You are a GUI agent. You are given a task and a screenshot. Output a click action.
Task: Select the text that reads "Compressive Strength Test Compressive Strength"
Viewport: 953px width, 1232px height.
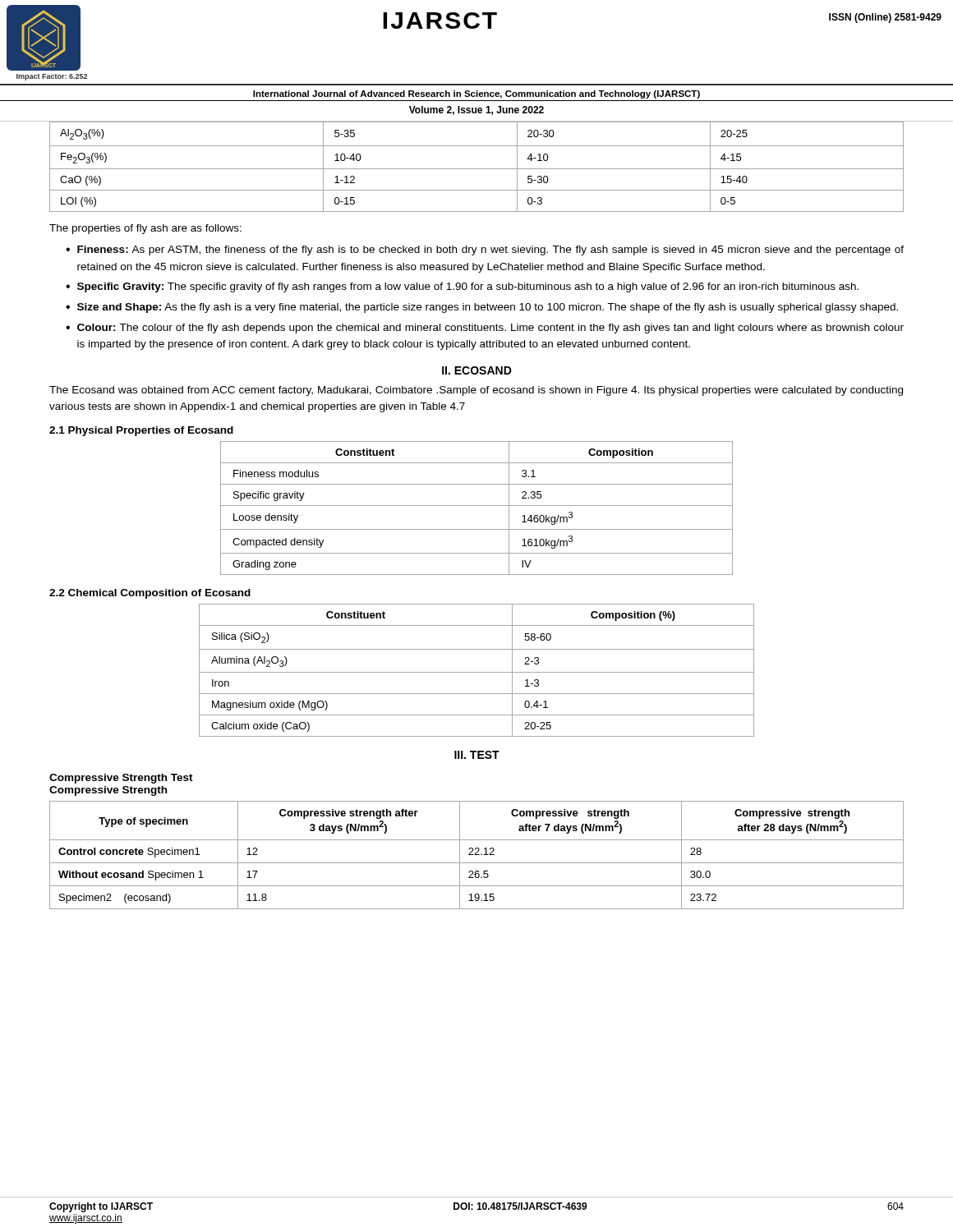point(121,779)
